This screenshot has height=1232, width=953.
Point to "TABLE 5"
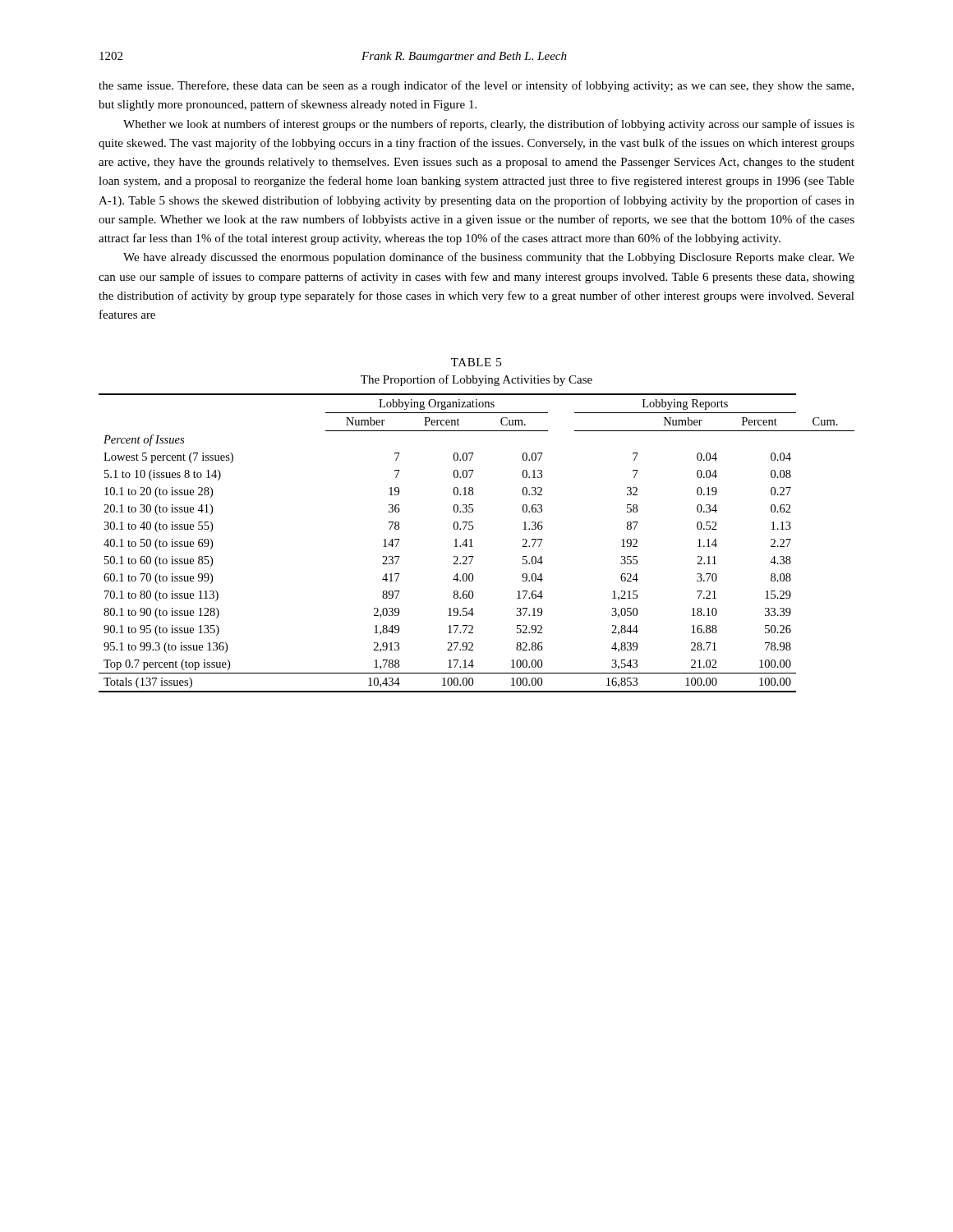(x=476, y=362)
